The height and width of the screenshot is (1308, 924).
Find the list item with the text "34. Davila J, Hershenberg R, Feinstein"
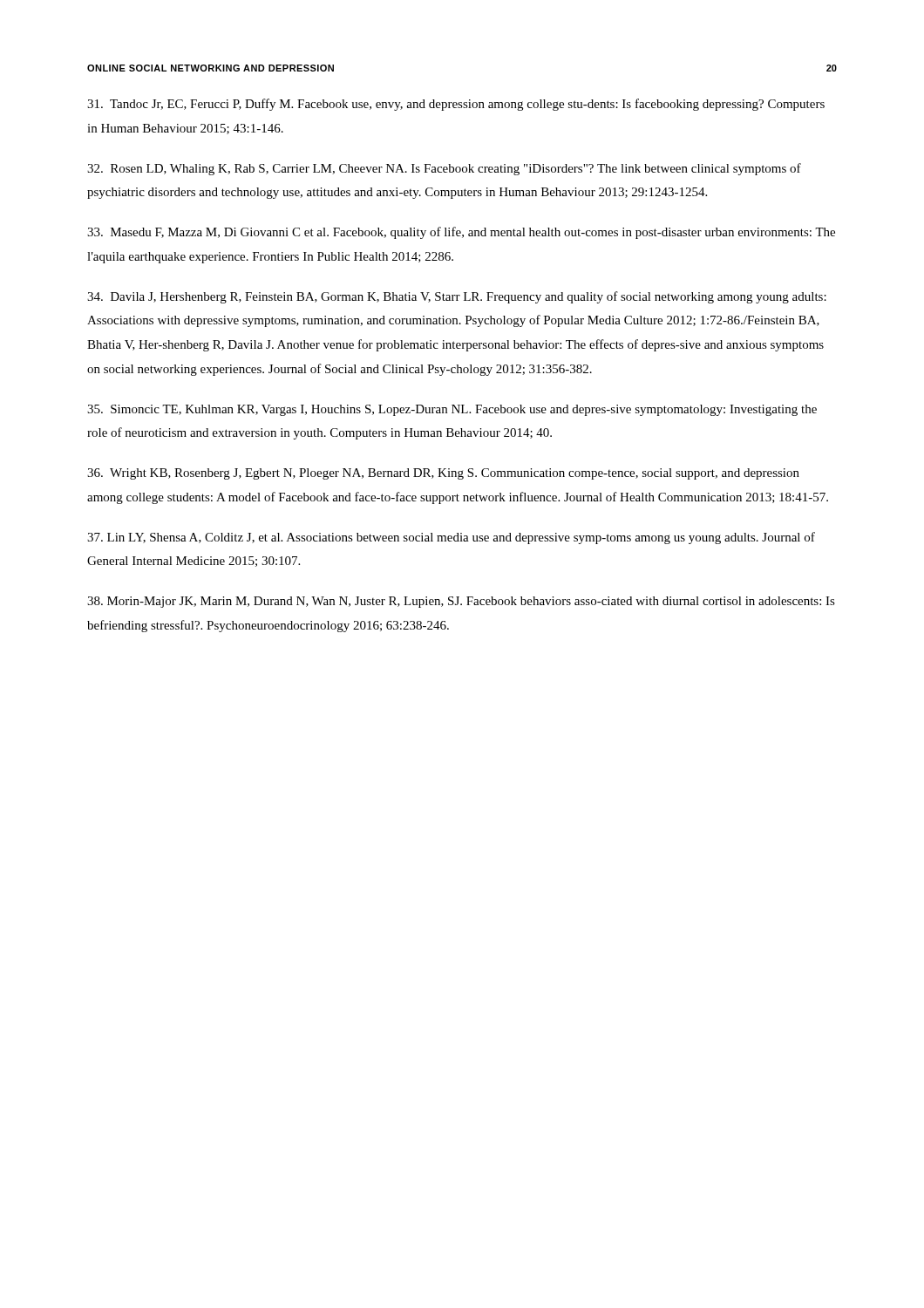coord(457,332)
